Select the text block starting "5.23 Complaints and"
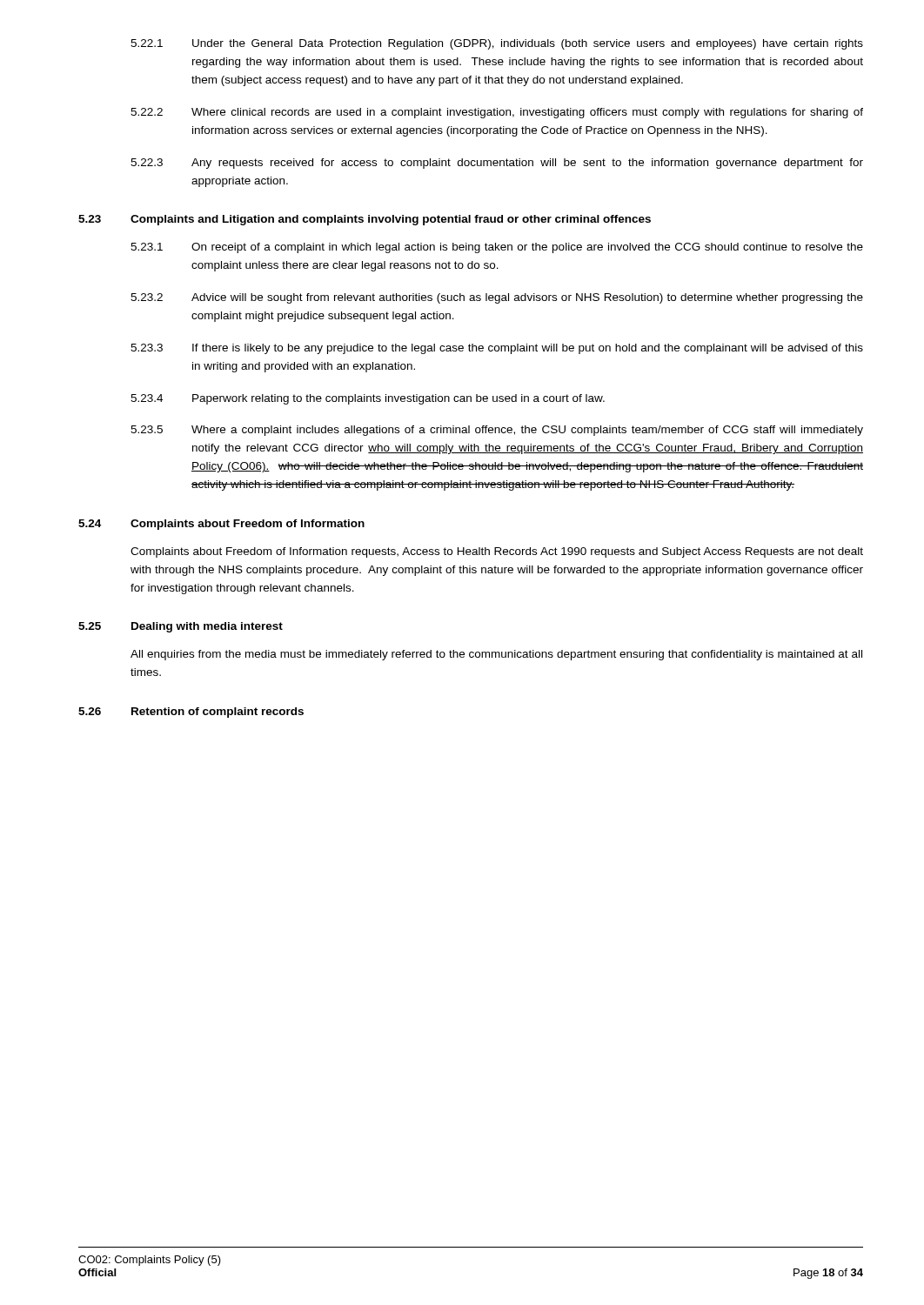This screenshot has height=1305, width=924. [471, 219]
